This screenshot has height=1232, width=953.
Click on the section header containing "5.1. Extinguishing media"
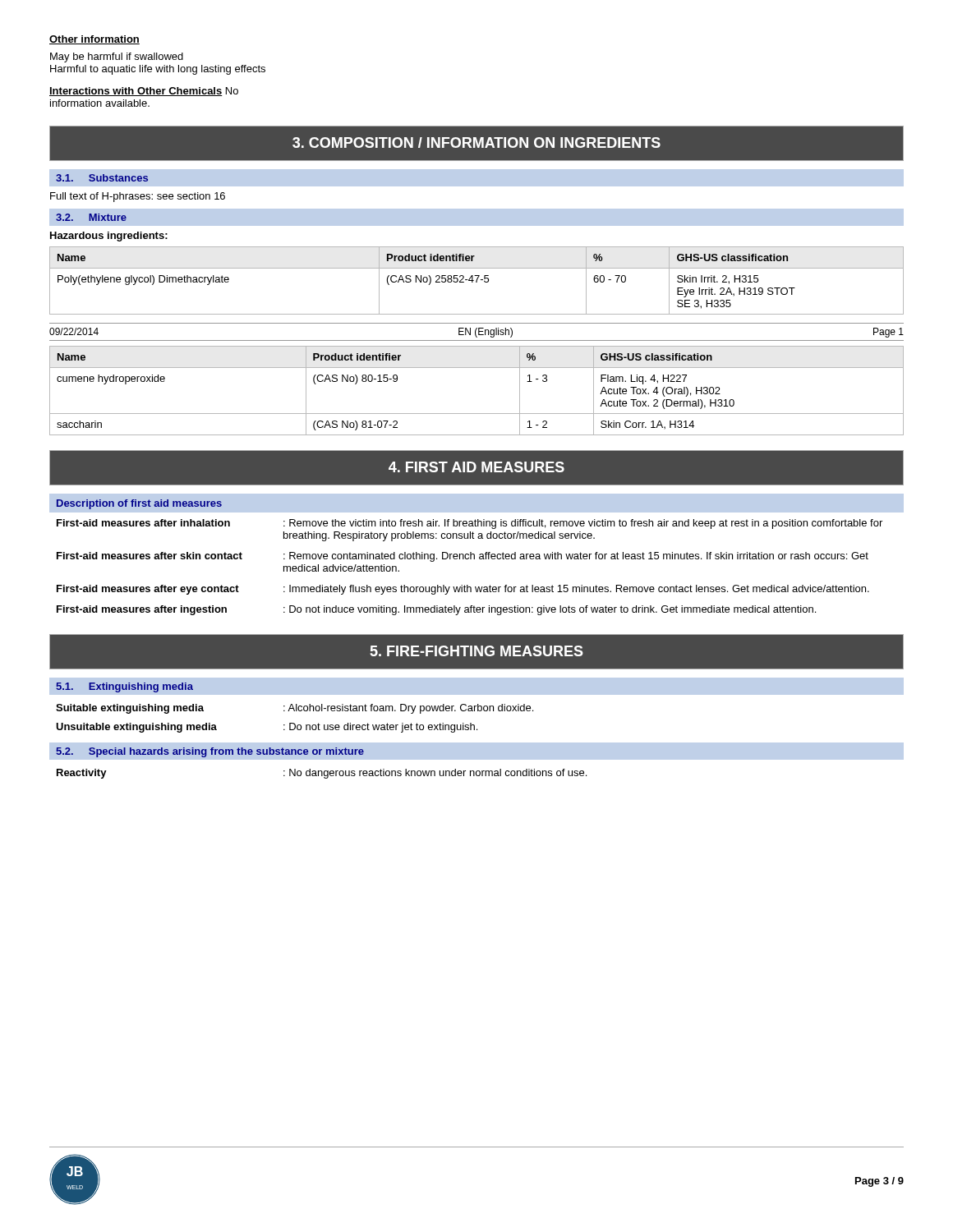point(124,686)
